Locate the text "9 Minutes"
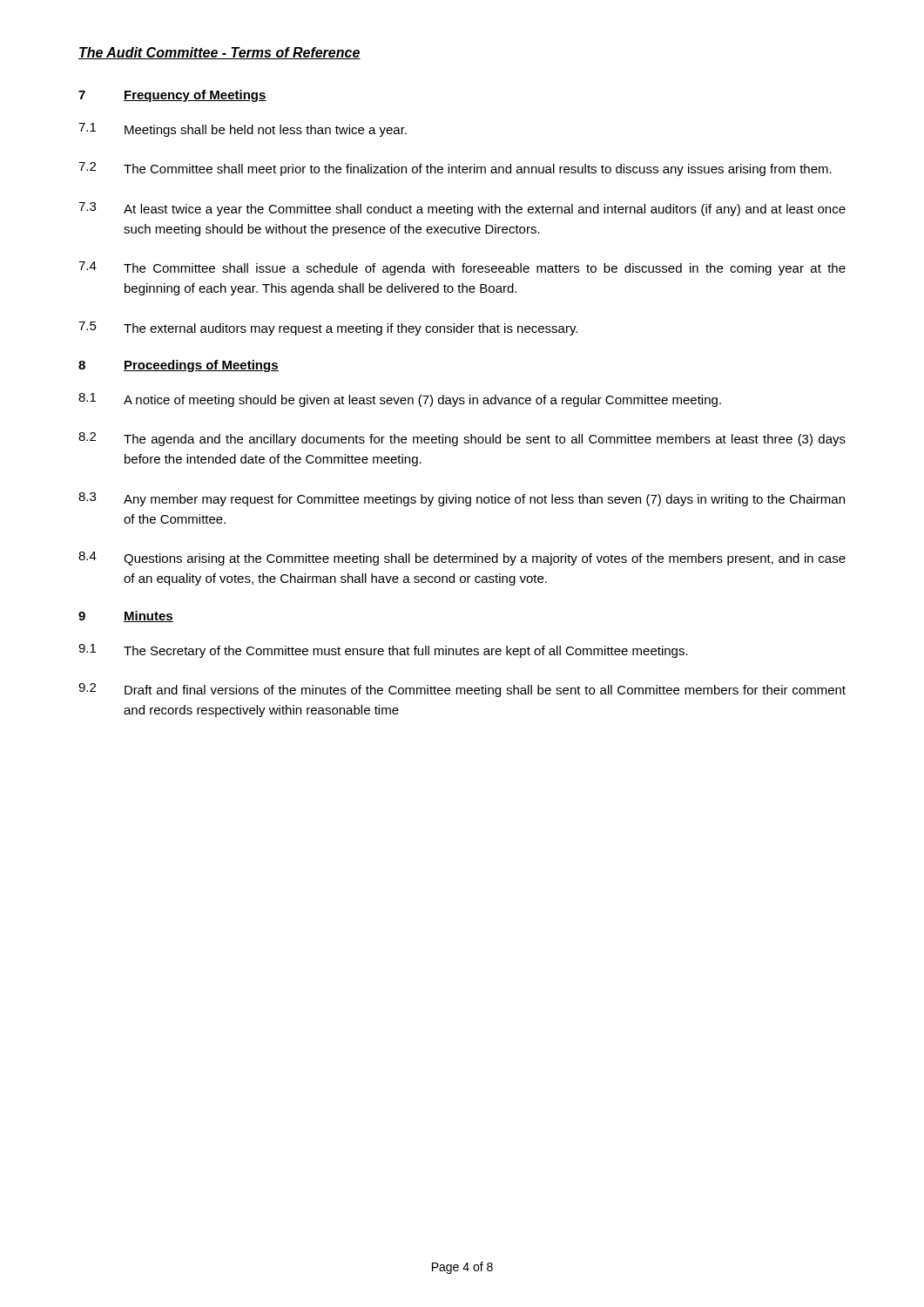Viewport: 924px width, 1307px height. point(126,615)
